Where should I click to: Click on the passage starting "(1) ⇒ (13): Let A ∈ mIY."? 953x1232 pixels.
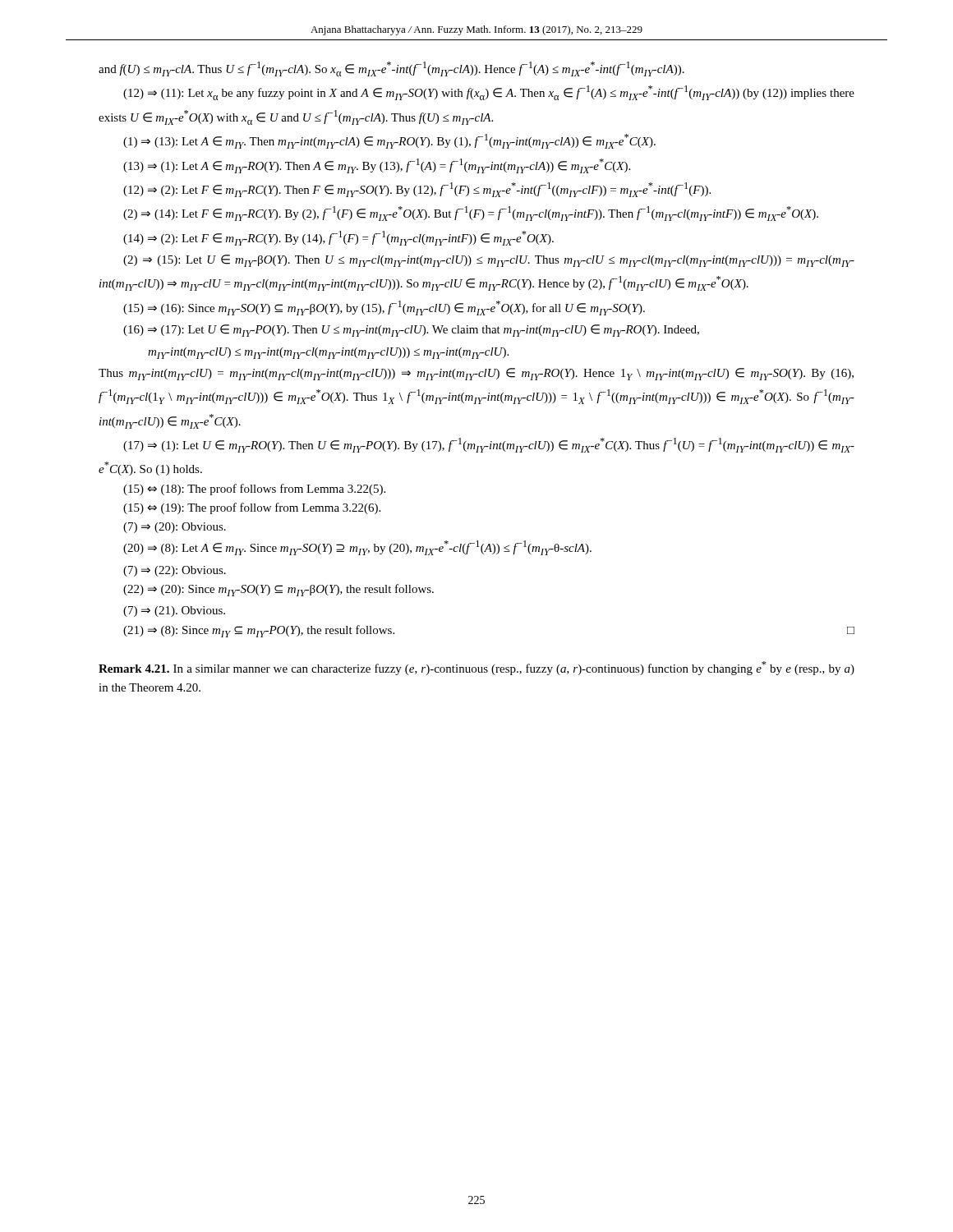(x=476, y=142)
